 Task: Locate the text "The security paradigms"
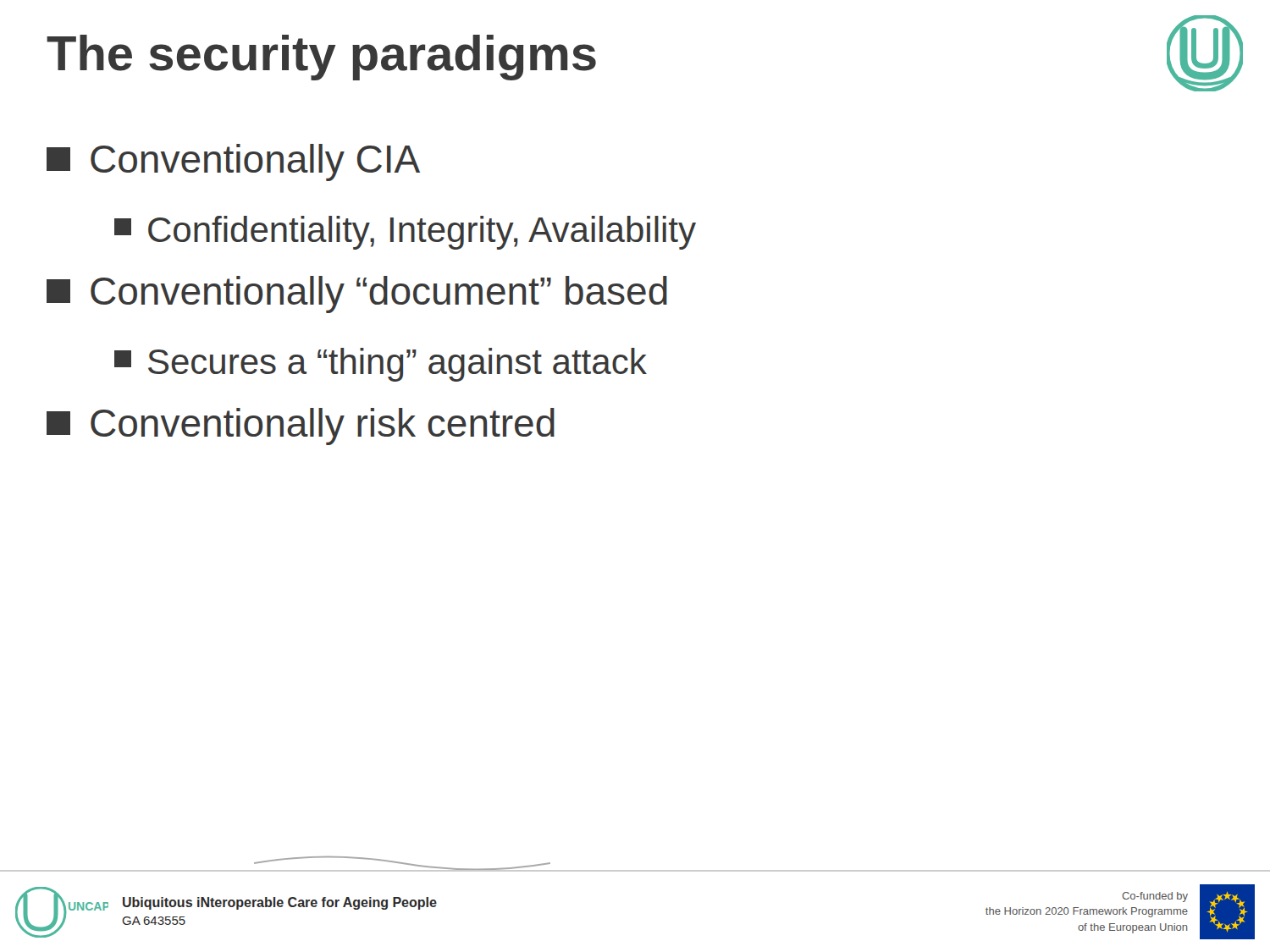click(x=322, y=53)
